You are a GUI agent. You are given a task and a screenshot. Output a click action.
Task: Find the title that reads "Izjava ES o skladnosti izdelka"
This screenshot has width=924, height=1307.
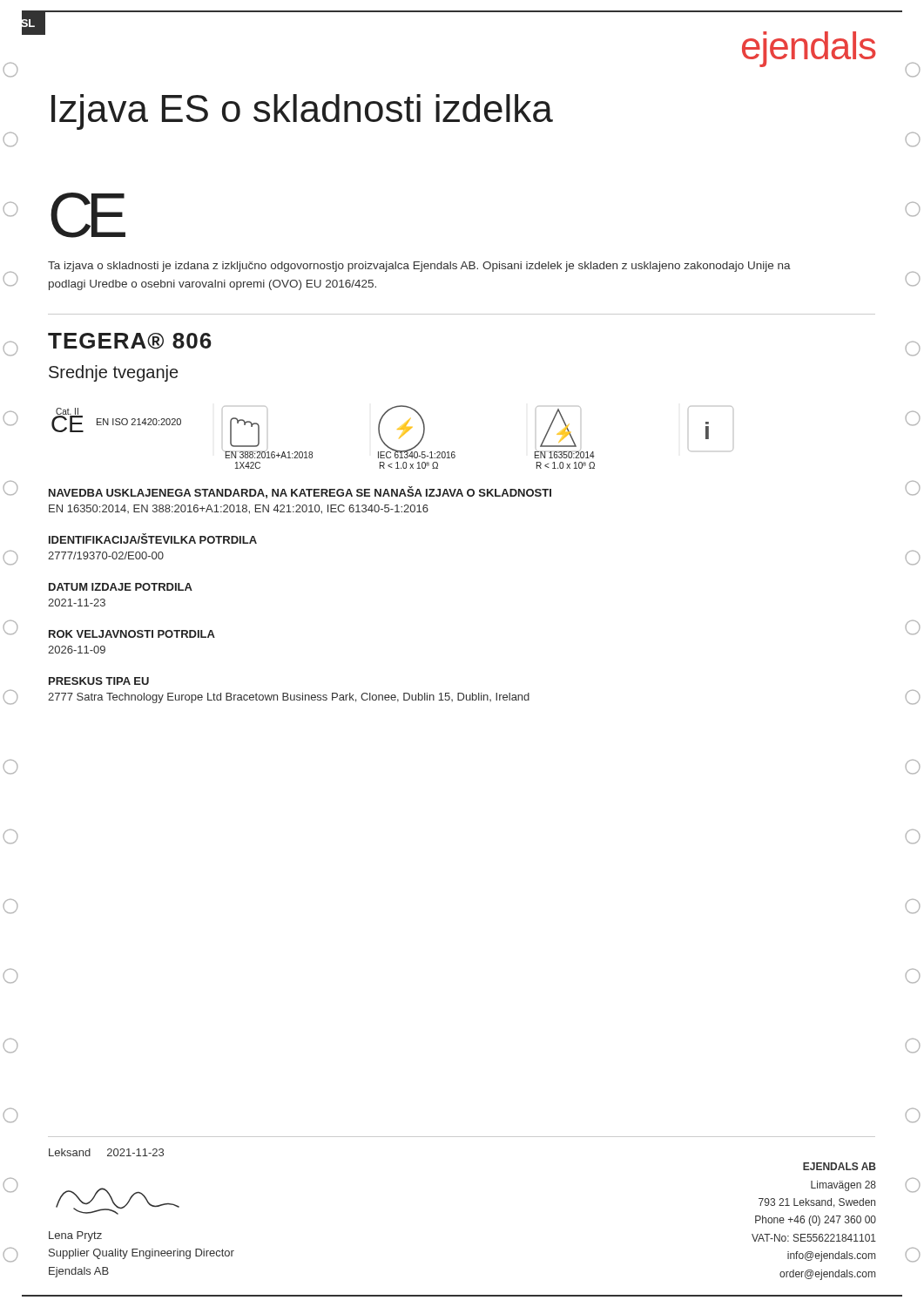click(300, 108)
